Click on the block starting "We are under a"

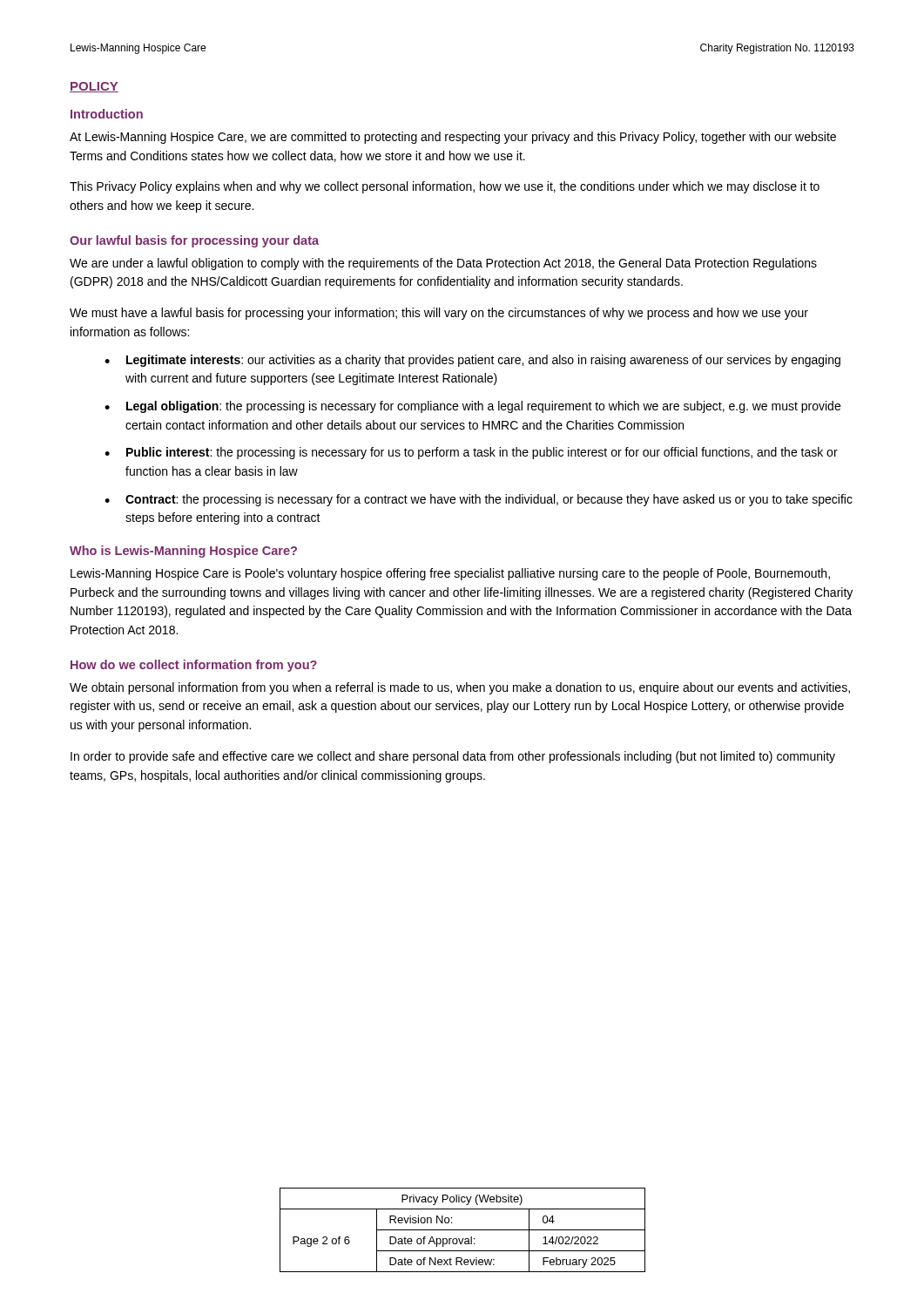[443, 272]
